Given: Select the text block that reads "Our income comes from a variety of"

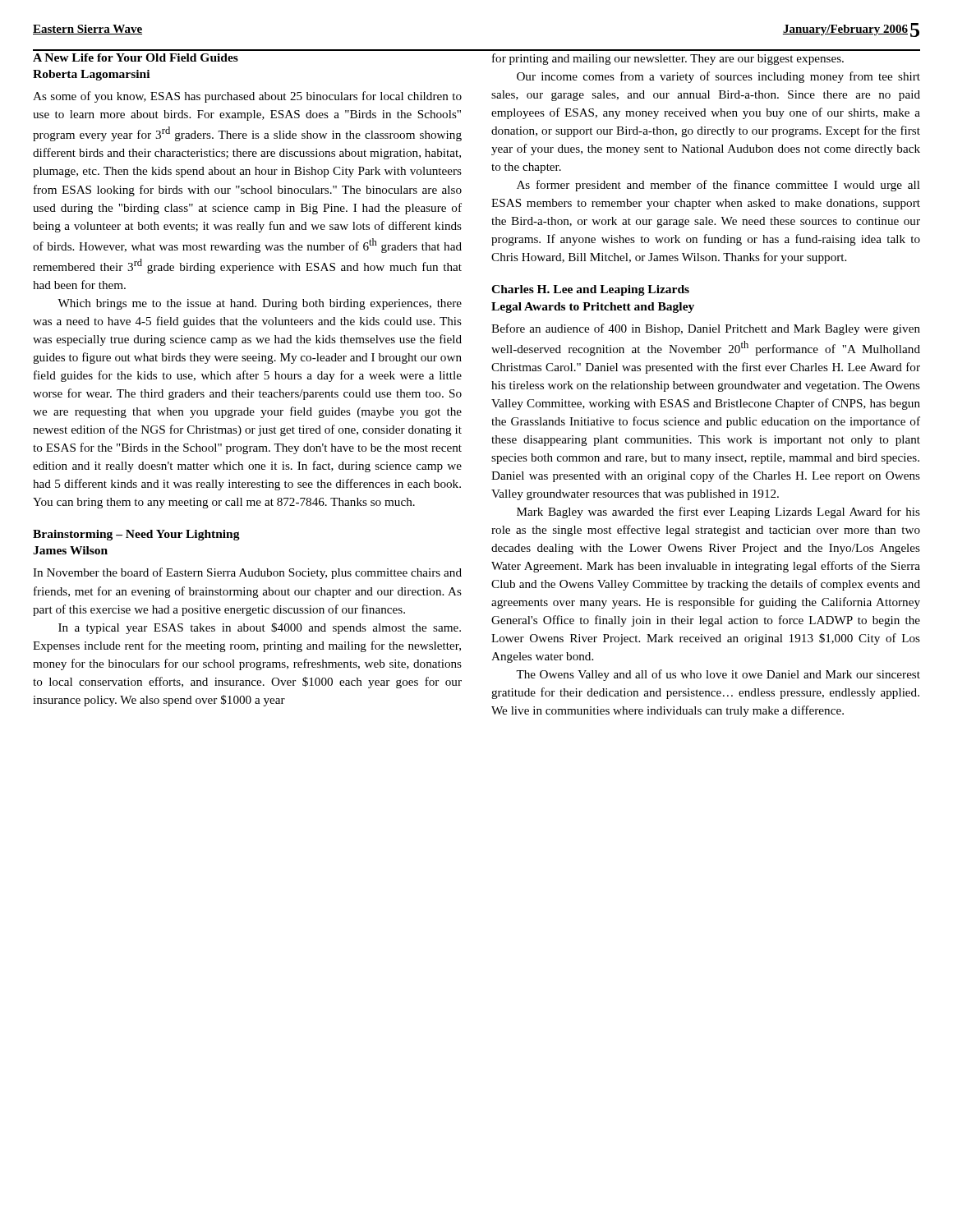Looking at the screenshot, I should coord(706,122).
